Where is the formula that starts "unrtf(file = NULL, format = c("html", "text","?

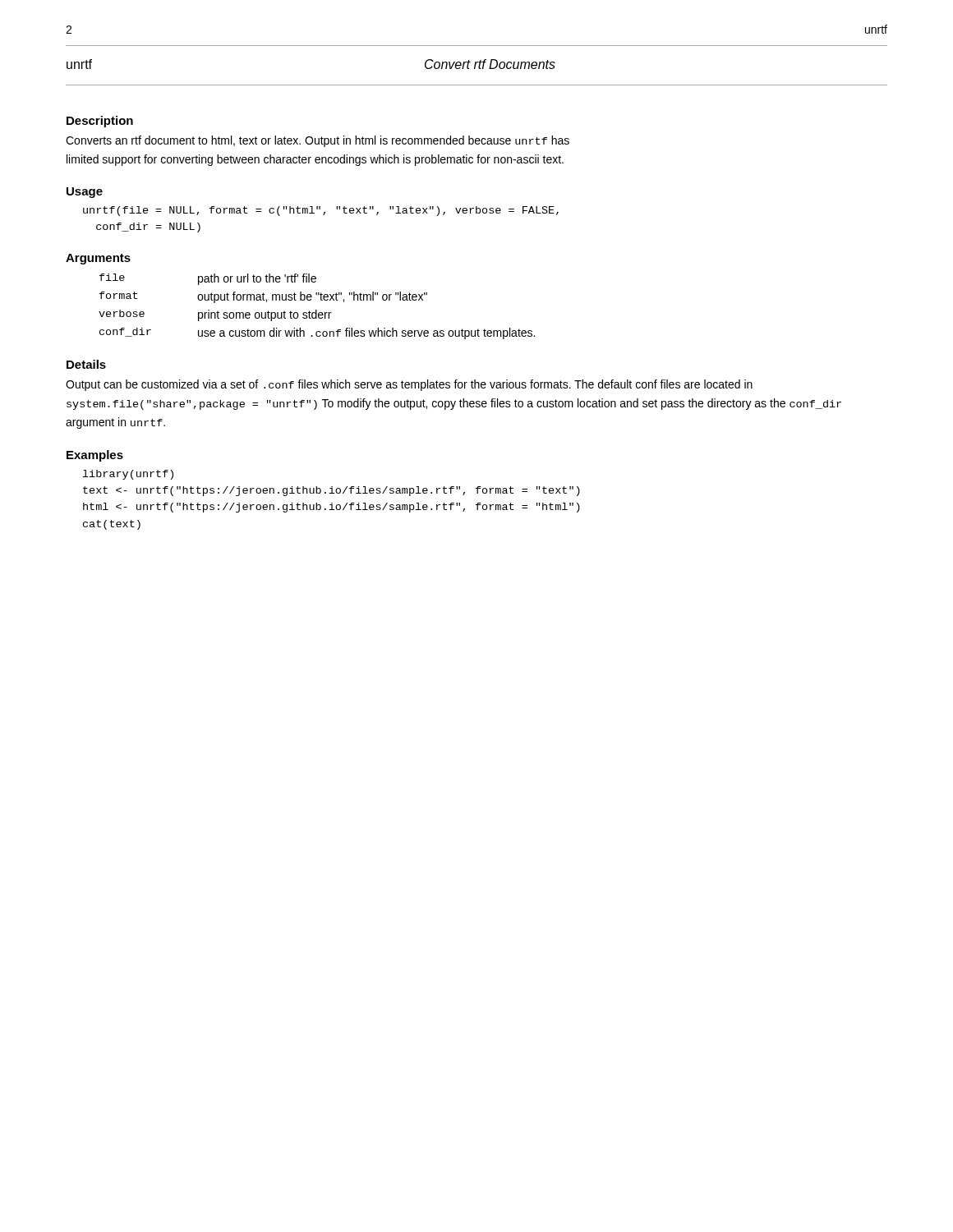point(485,219)
